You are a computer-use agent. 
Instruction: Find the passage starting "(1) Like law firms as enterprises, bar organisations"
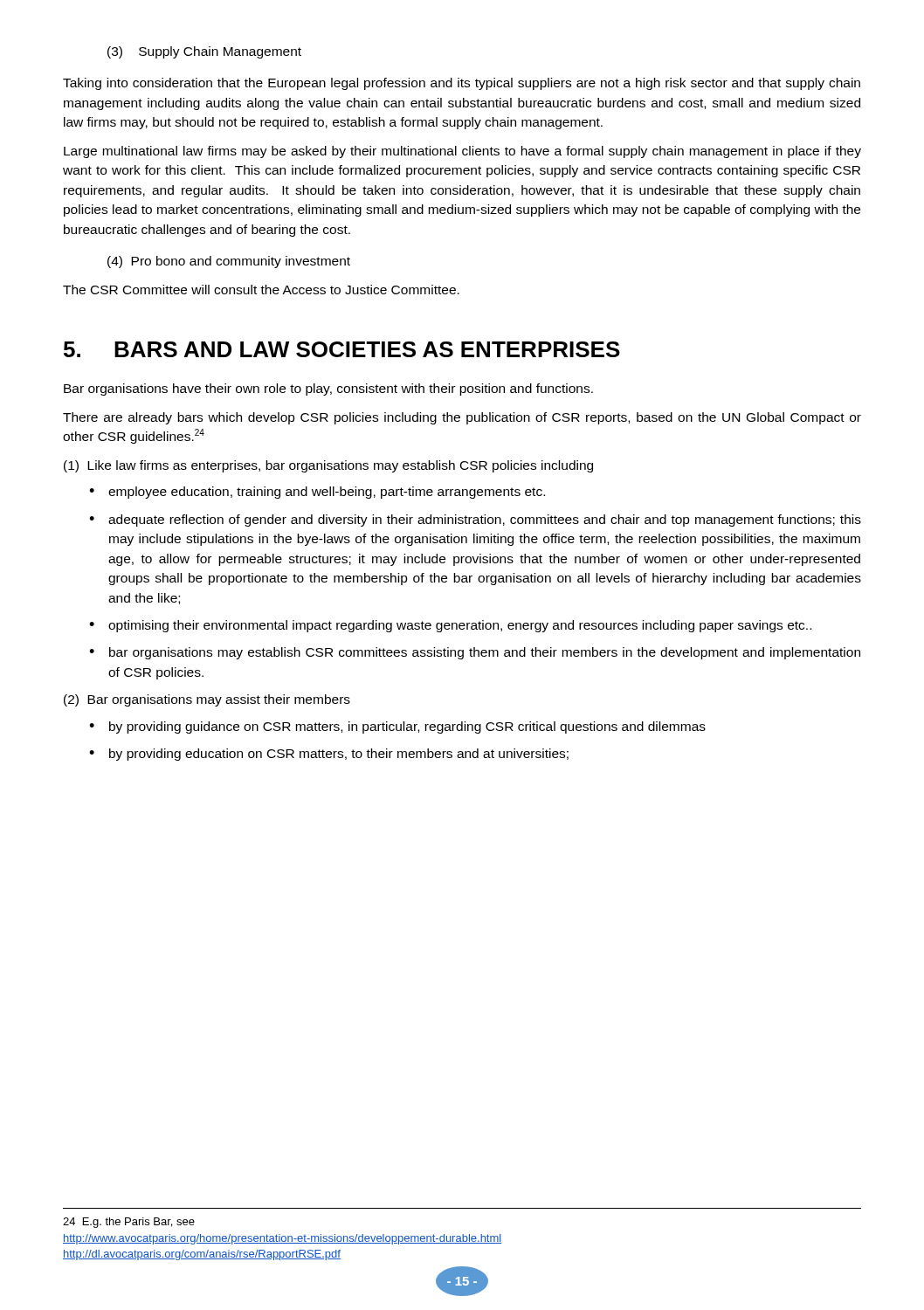[328, 465]
